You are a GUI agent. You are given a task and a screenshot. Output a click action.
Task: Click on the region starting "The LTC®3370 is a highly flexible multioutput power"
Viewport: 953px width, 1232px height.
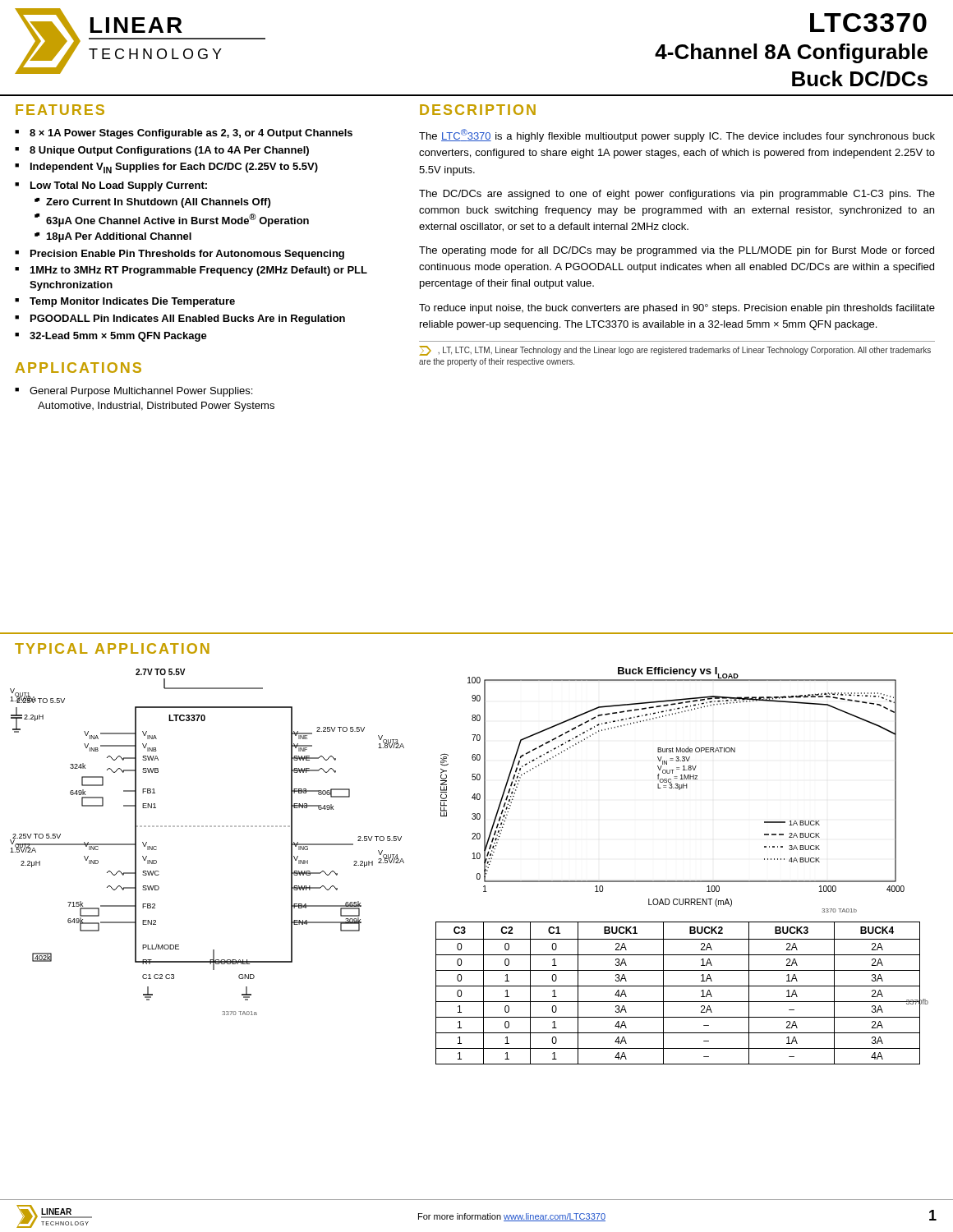(x=677, y=151)
